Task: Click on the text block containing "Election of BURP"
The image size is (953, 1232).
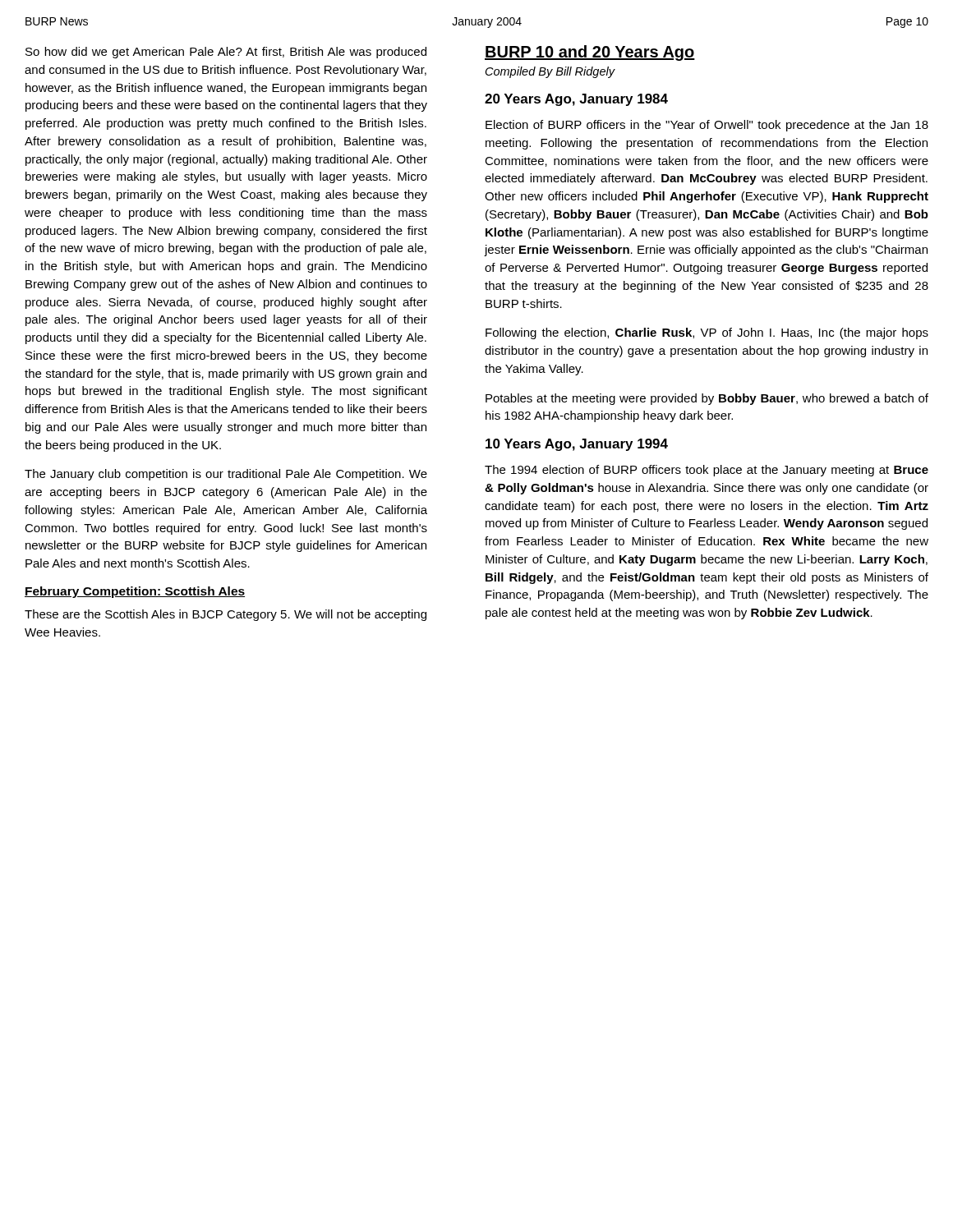Action: [x=707, y=214]
